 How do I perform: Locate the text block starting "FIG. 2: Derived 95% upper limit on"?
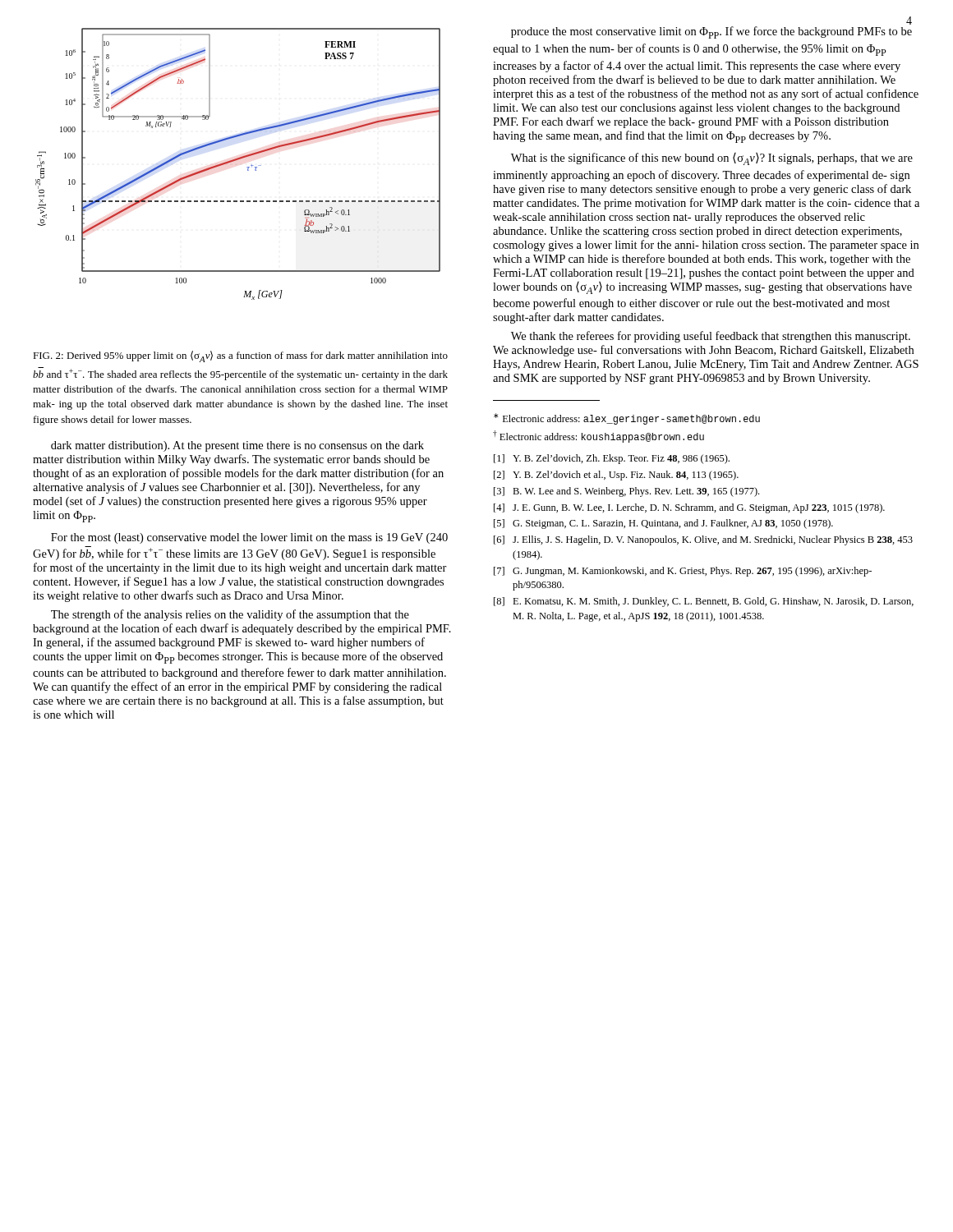(240, 387)
